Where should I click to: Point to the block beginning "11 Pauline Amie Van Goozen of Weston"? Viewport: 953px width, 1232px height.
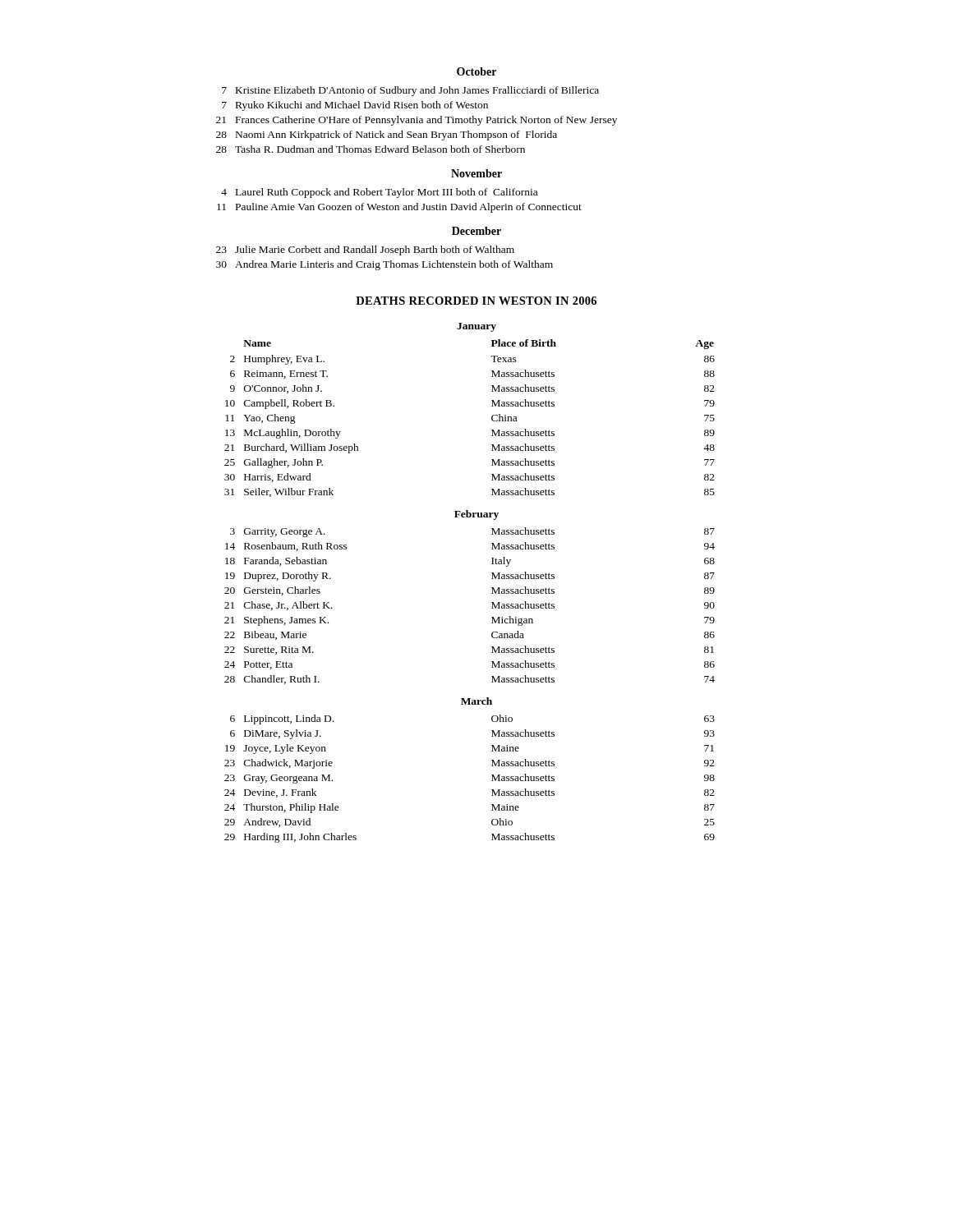point(476,207)
